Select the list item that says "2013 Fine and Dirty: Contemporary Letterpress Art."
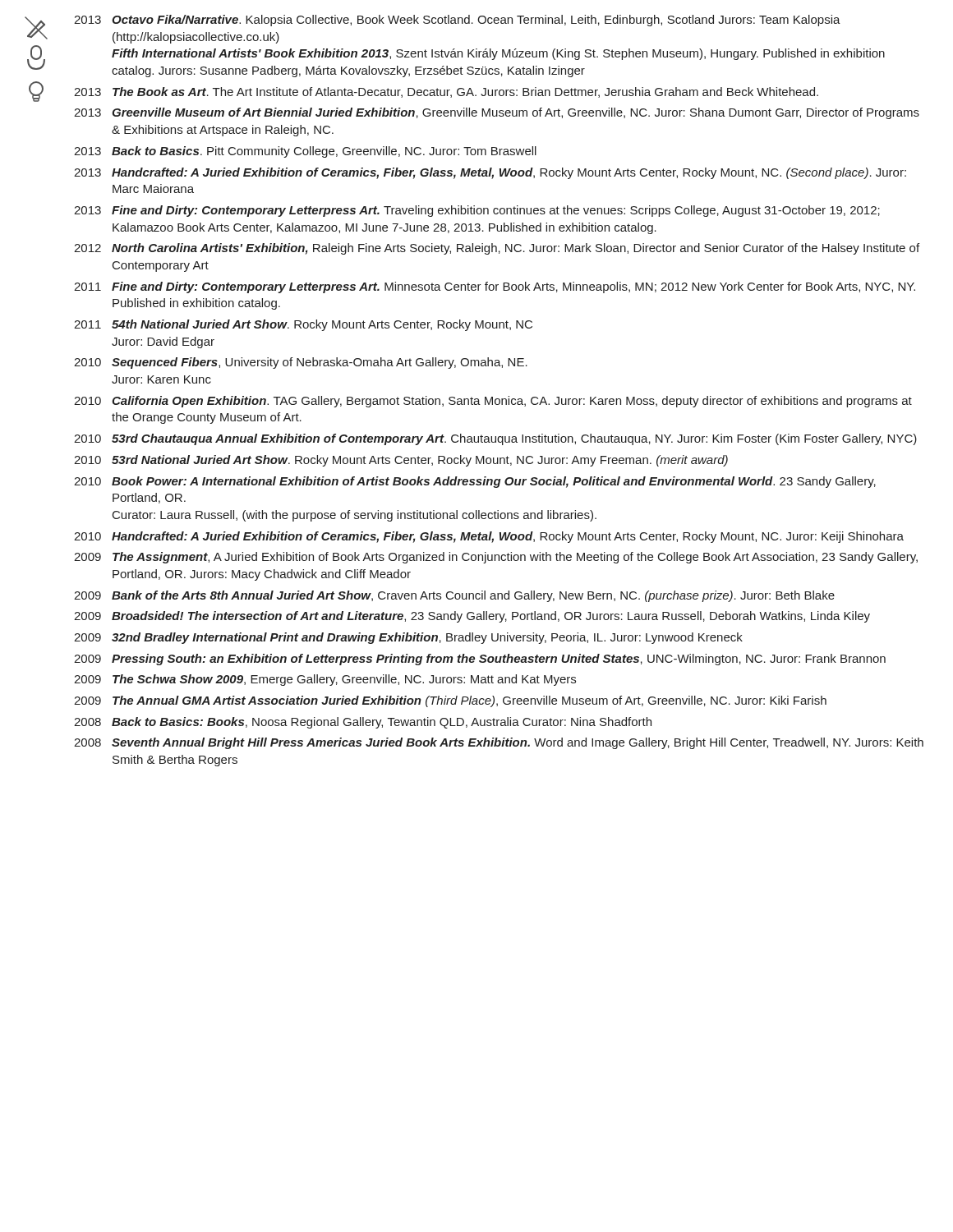 point(501,219)
